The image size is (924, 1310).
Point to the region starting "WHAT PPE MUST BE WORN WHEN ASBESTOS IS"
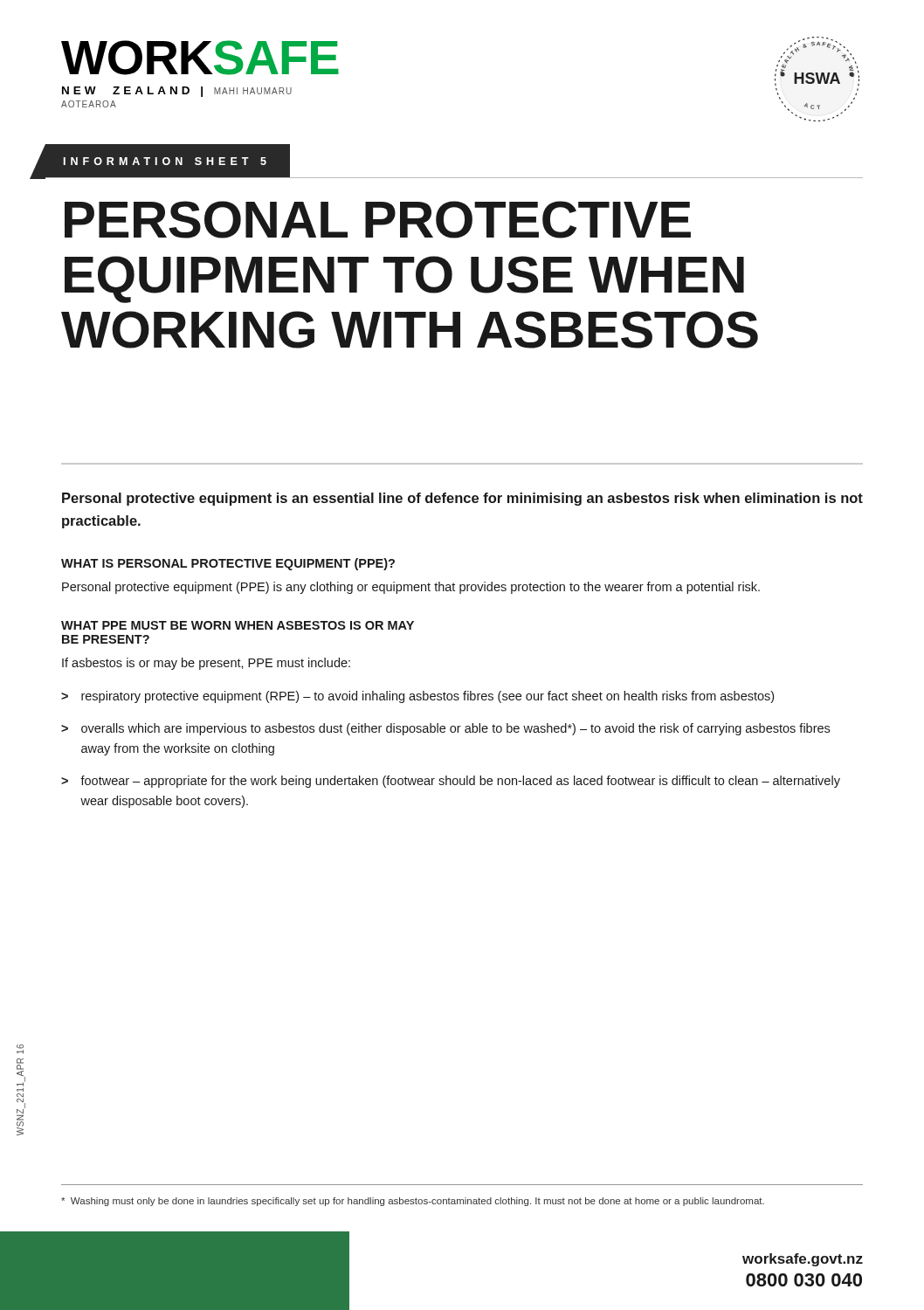(x=238, y=633)
